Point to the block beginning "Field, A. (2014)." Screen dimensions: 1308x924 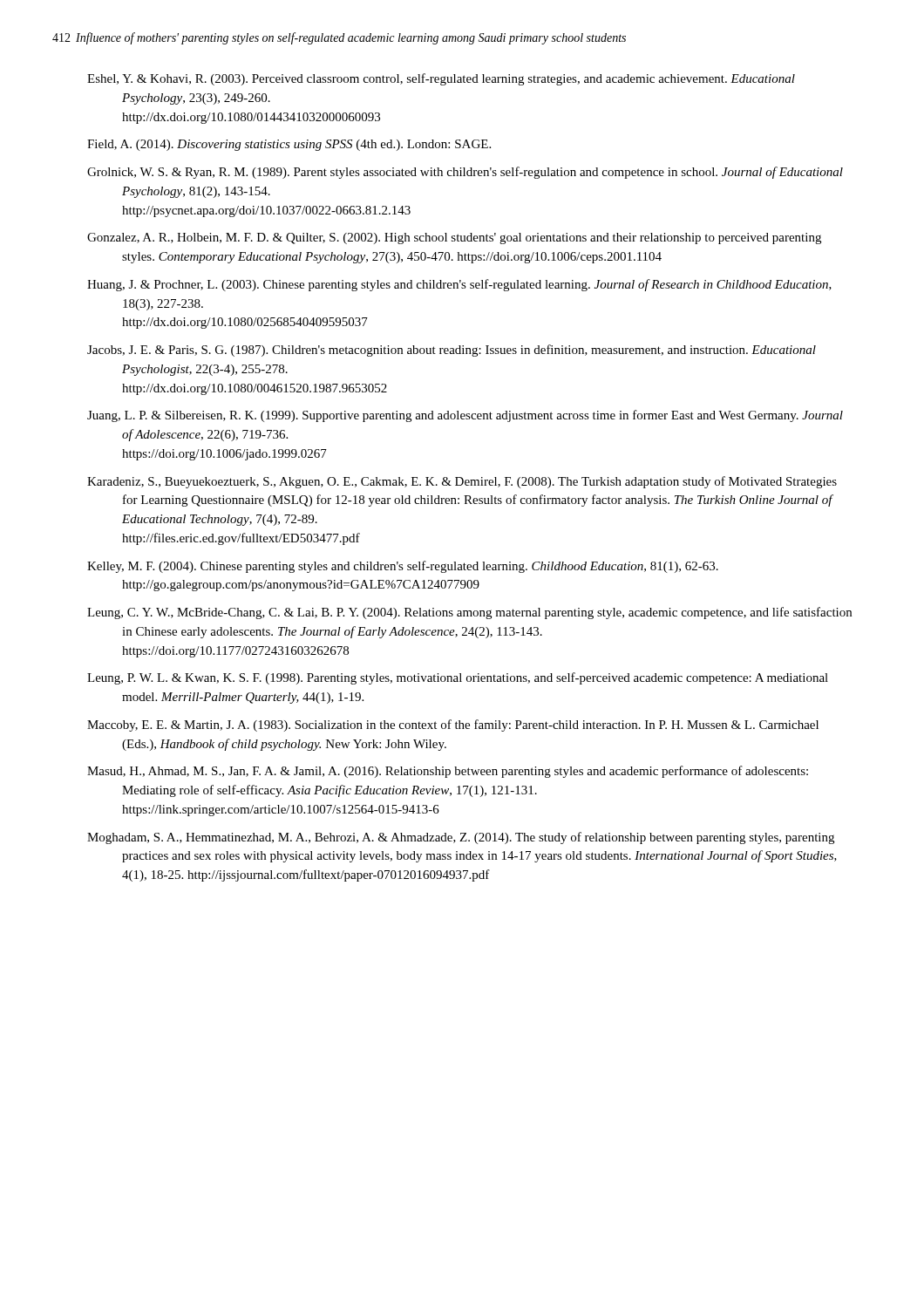tap(289, 144)
